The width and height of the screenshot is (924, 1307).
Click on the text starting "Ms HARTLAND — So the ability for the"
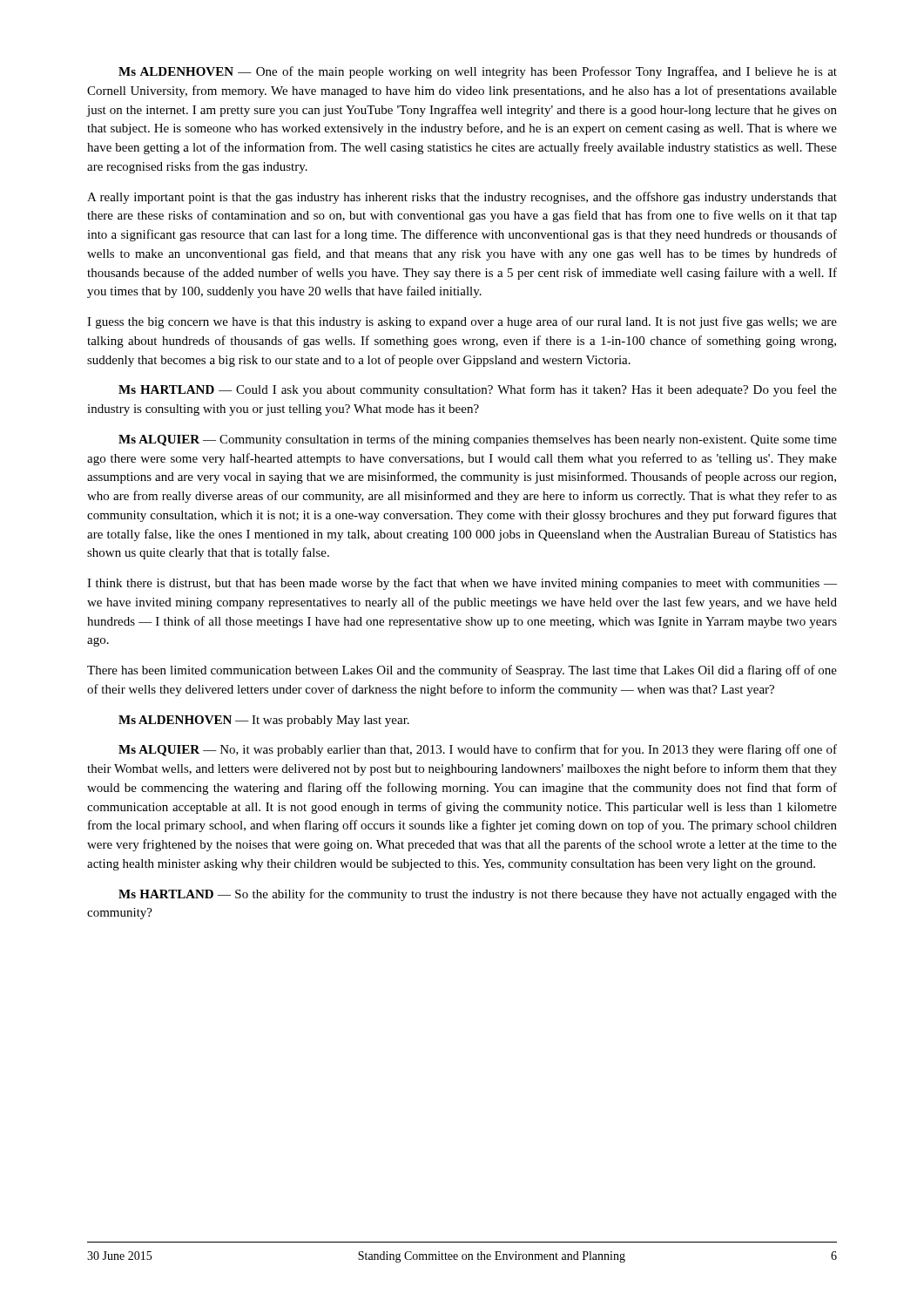(x=462, y=904)
